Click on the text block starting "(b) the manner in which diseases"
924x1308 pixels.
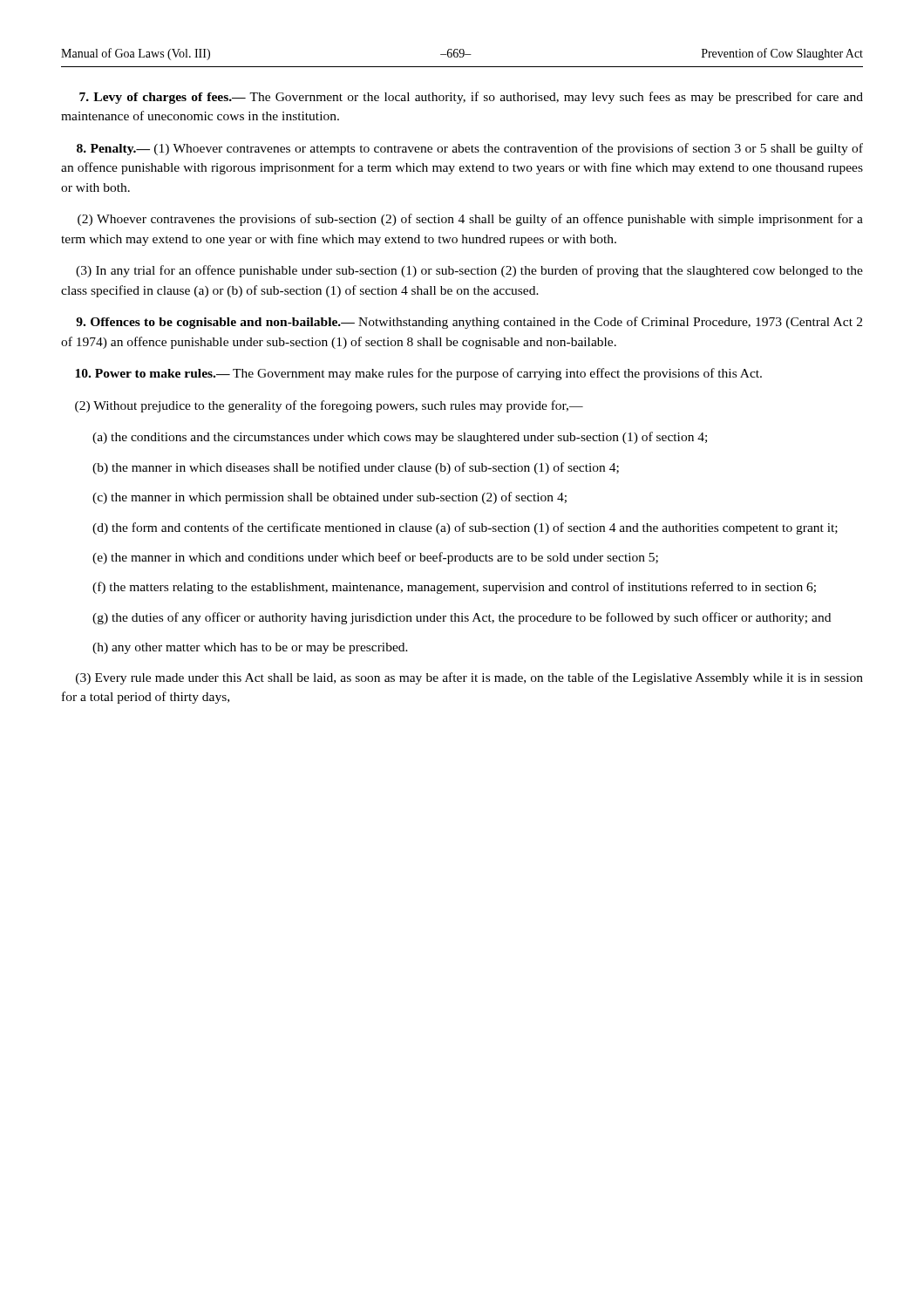click(x=478, y=467)
